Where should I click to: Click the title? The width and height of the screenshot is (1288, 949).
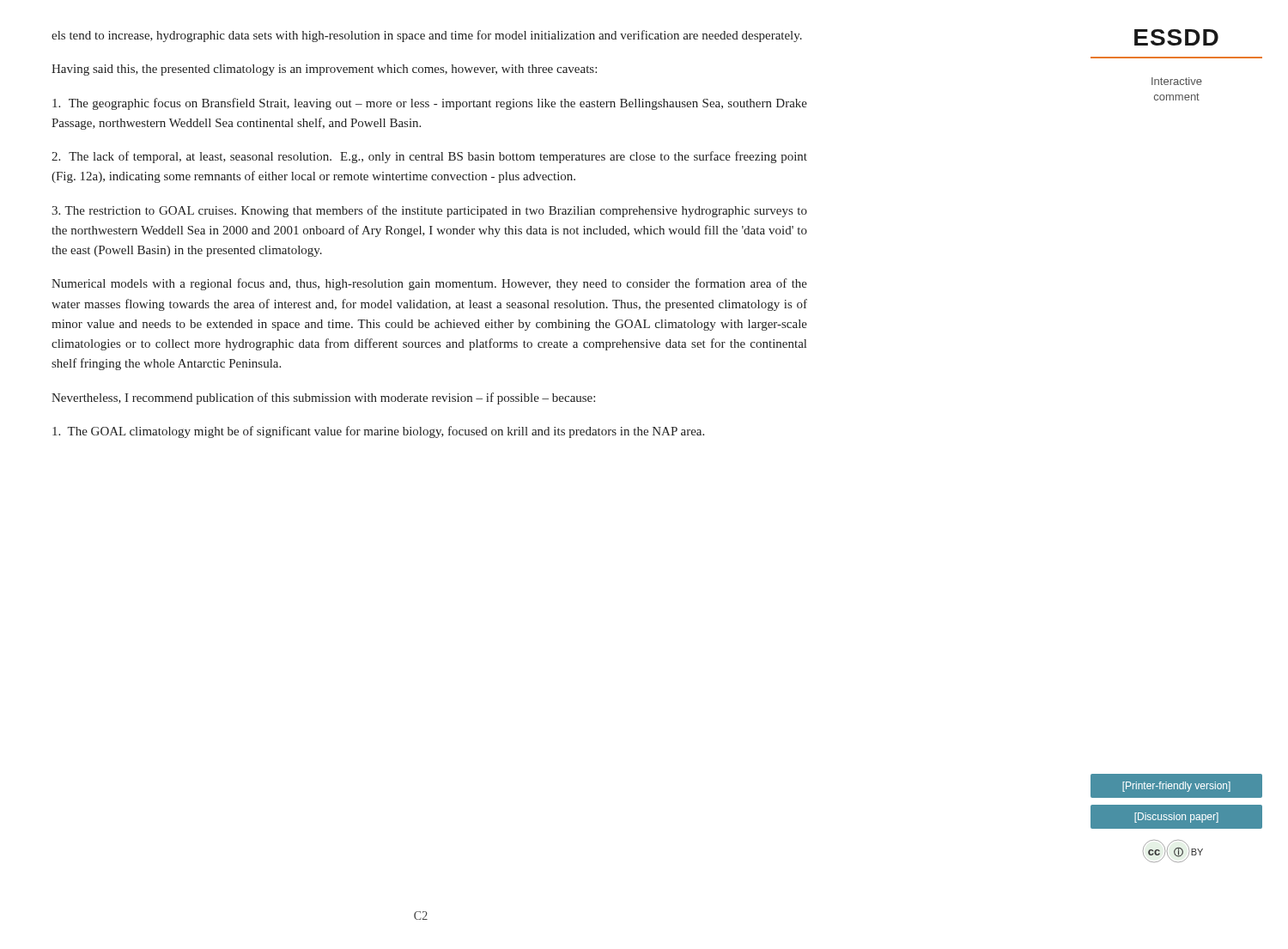point(1176,38)
